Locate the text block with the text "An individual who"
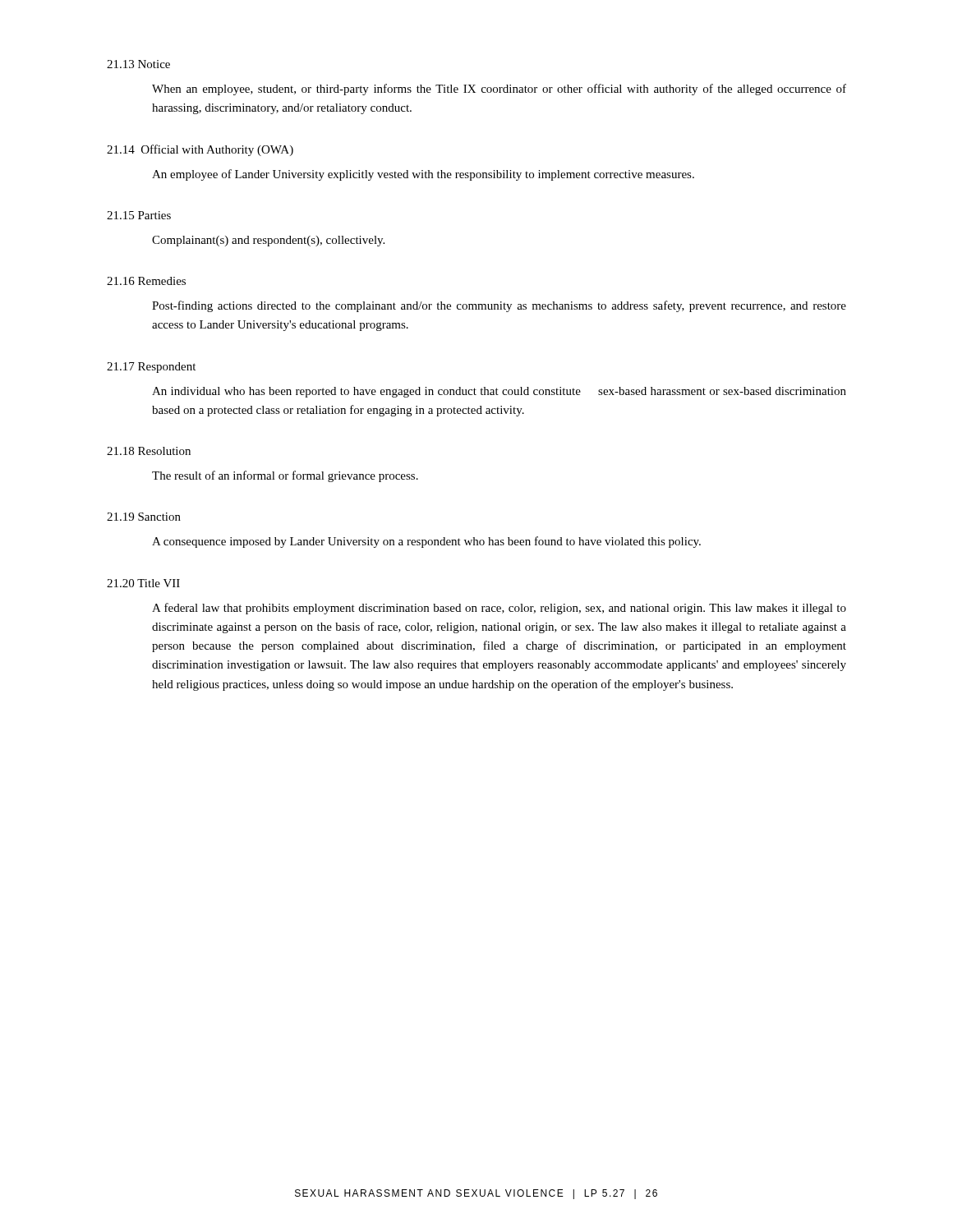Viewport: 953px width, 1232px height. tap(499, 400)
